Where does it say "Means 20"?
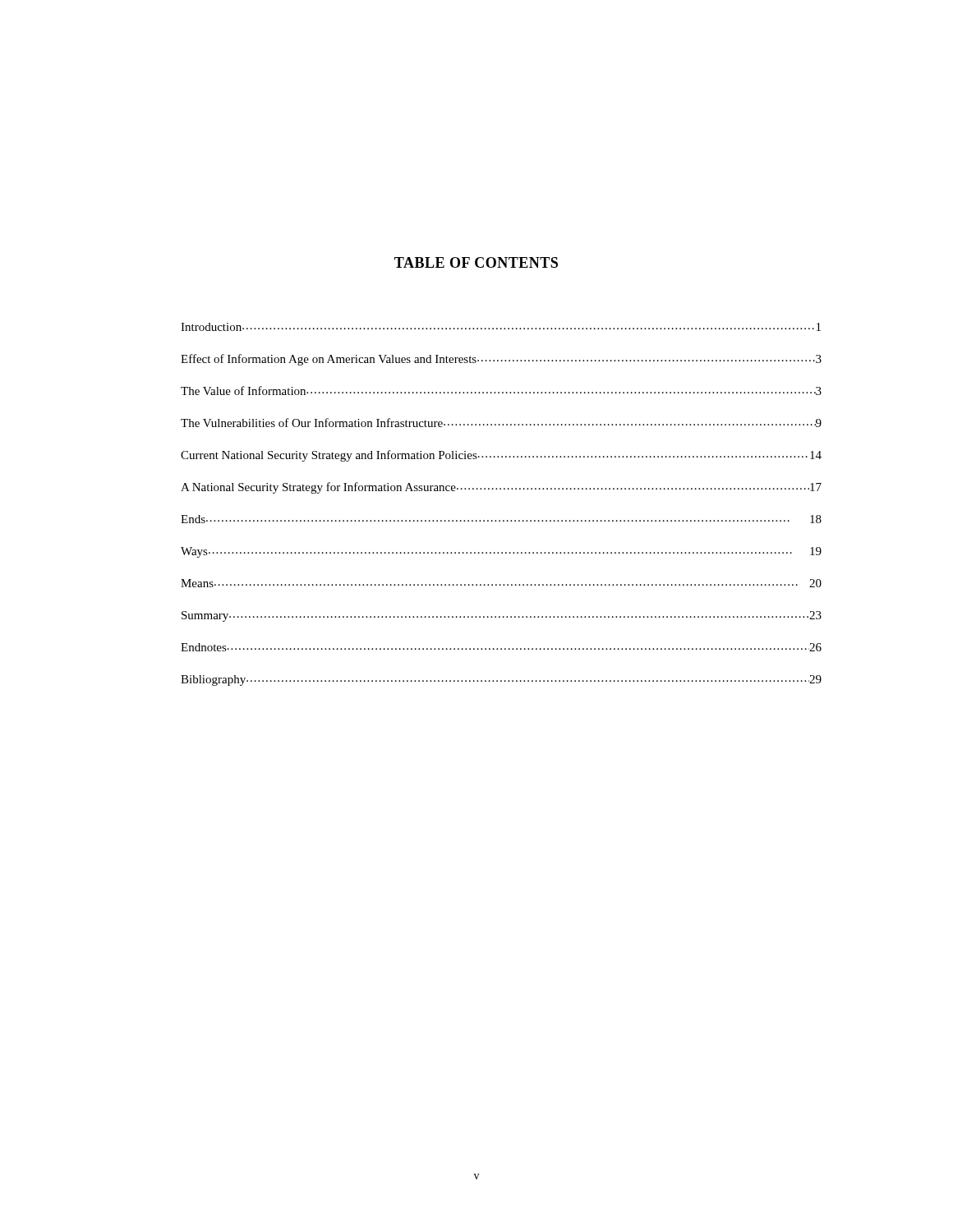Screen dimensions: 1232x953 pyautogui.click(x=501, y=584)
